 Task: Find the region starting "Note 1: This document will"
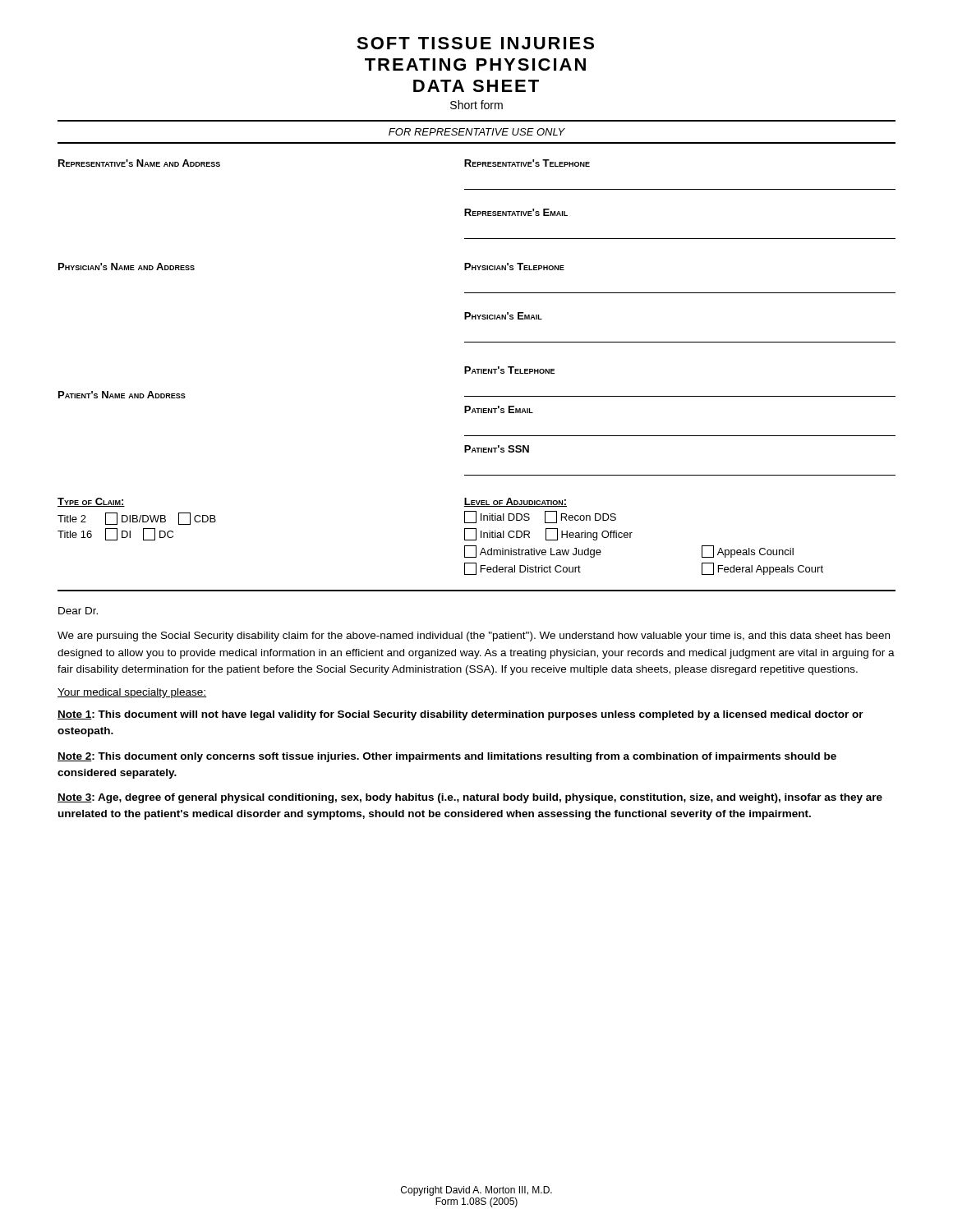click(460, 723)
